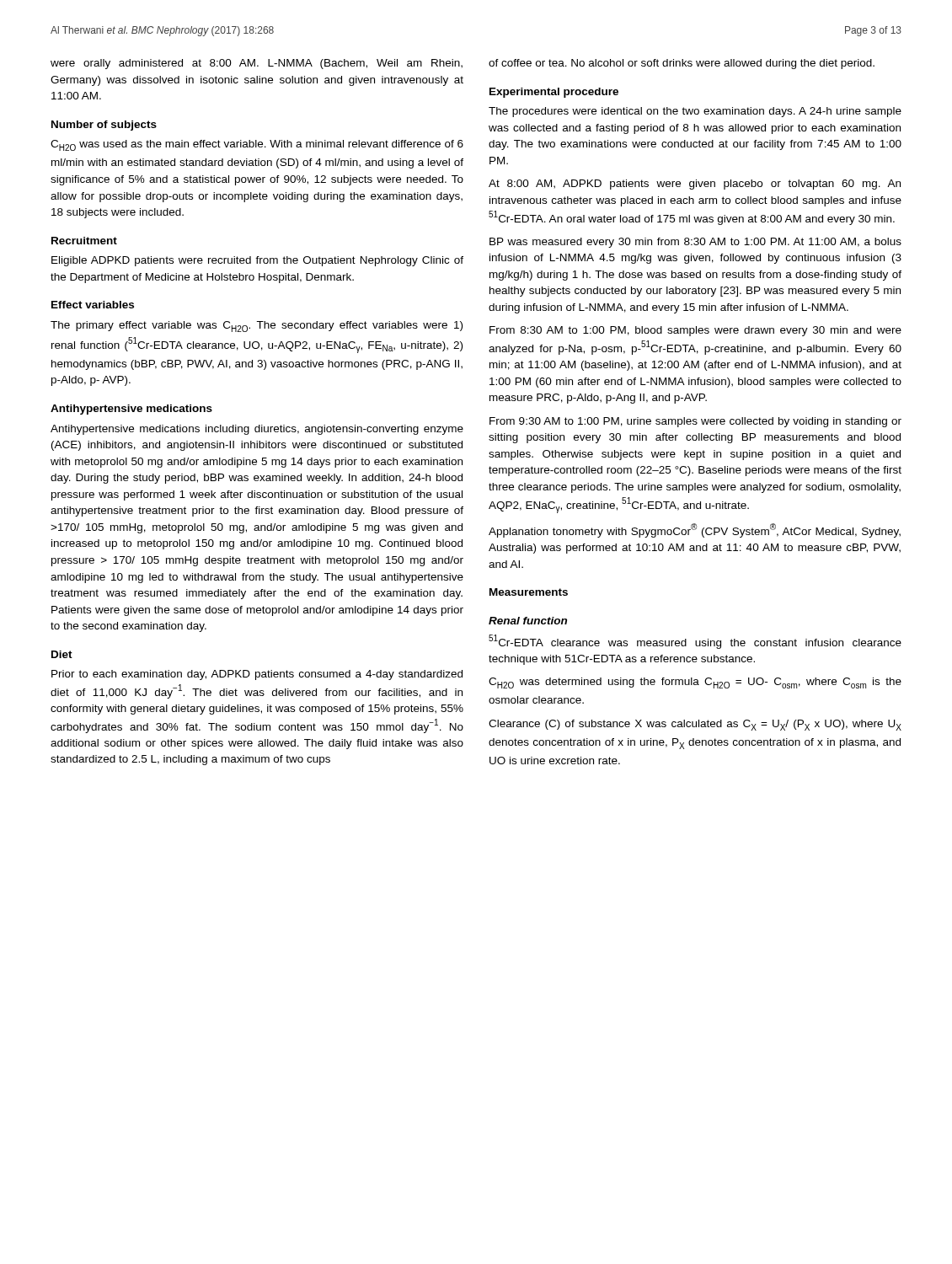Click the passage that begins "were orally administered"
The height and width of the screenshot is (1264, 952).
[x=257, y=80]
